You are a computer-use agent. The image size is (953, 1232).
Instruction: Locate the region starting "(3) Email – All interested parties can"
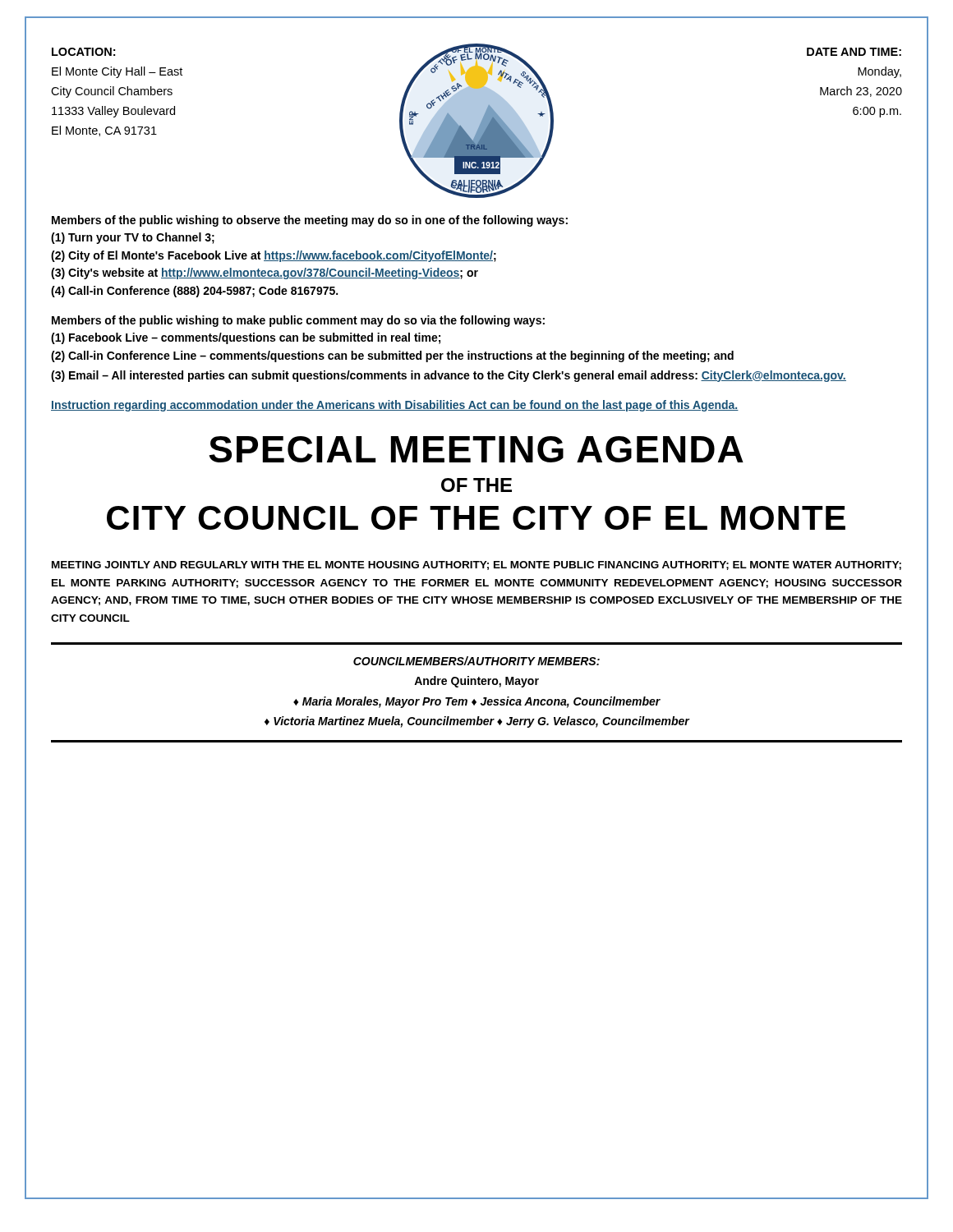point(448,375)
